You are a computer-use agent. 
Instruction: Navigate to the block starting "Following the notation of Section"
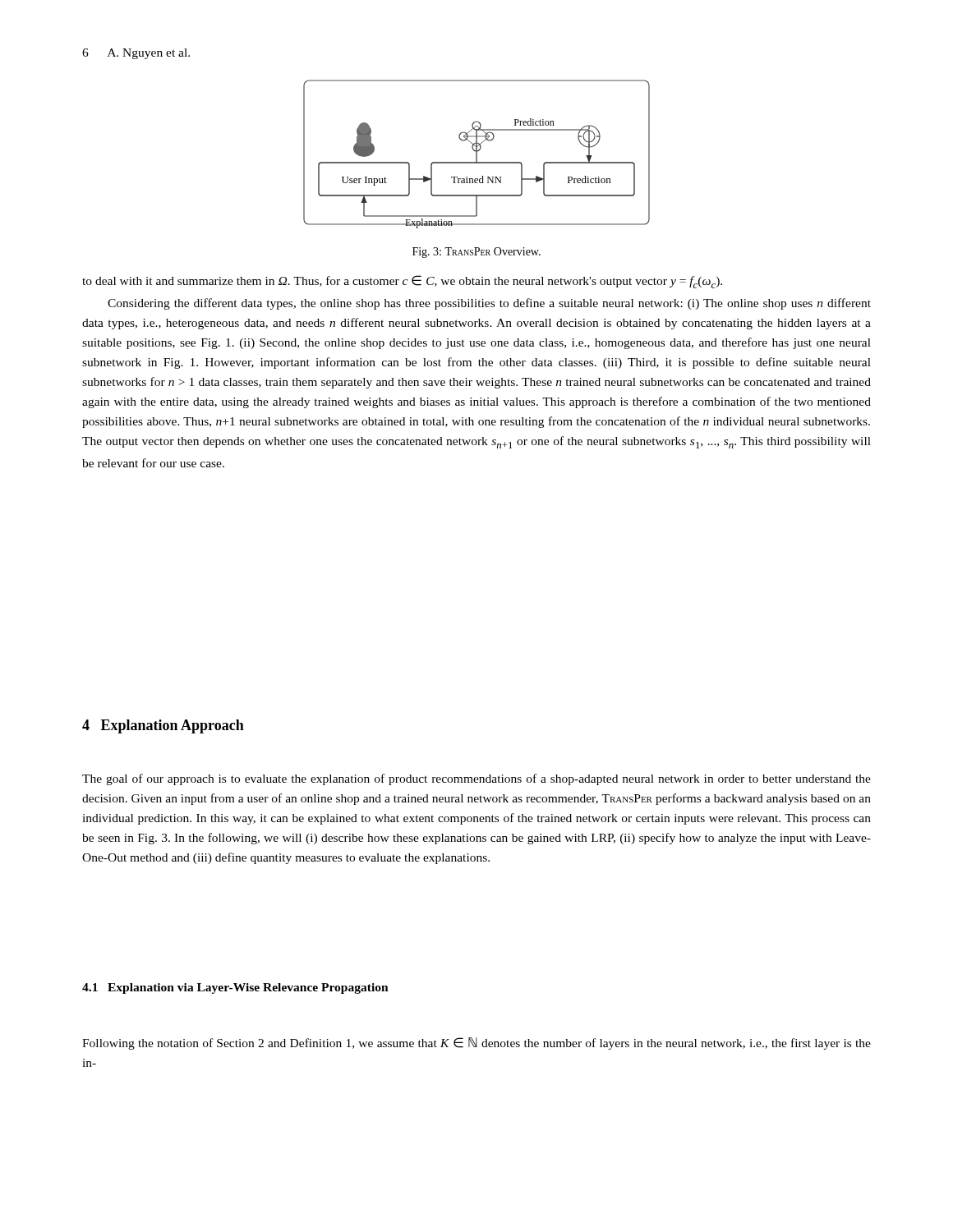[x=476, y=1053]
